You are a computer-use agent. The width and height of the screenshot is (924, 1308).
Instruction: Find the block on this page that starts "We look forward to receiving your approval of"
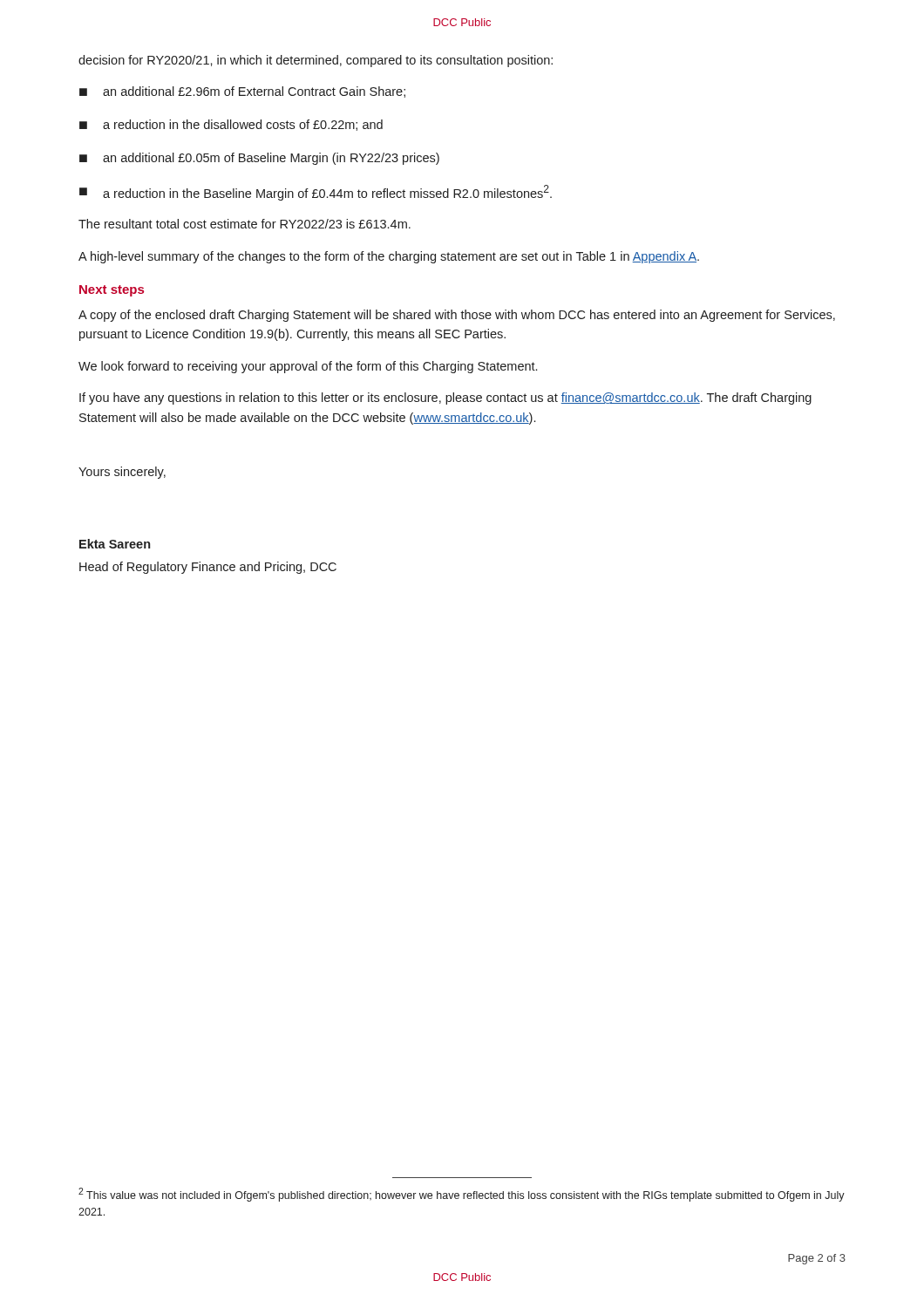point(308,366)
